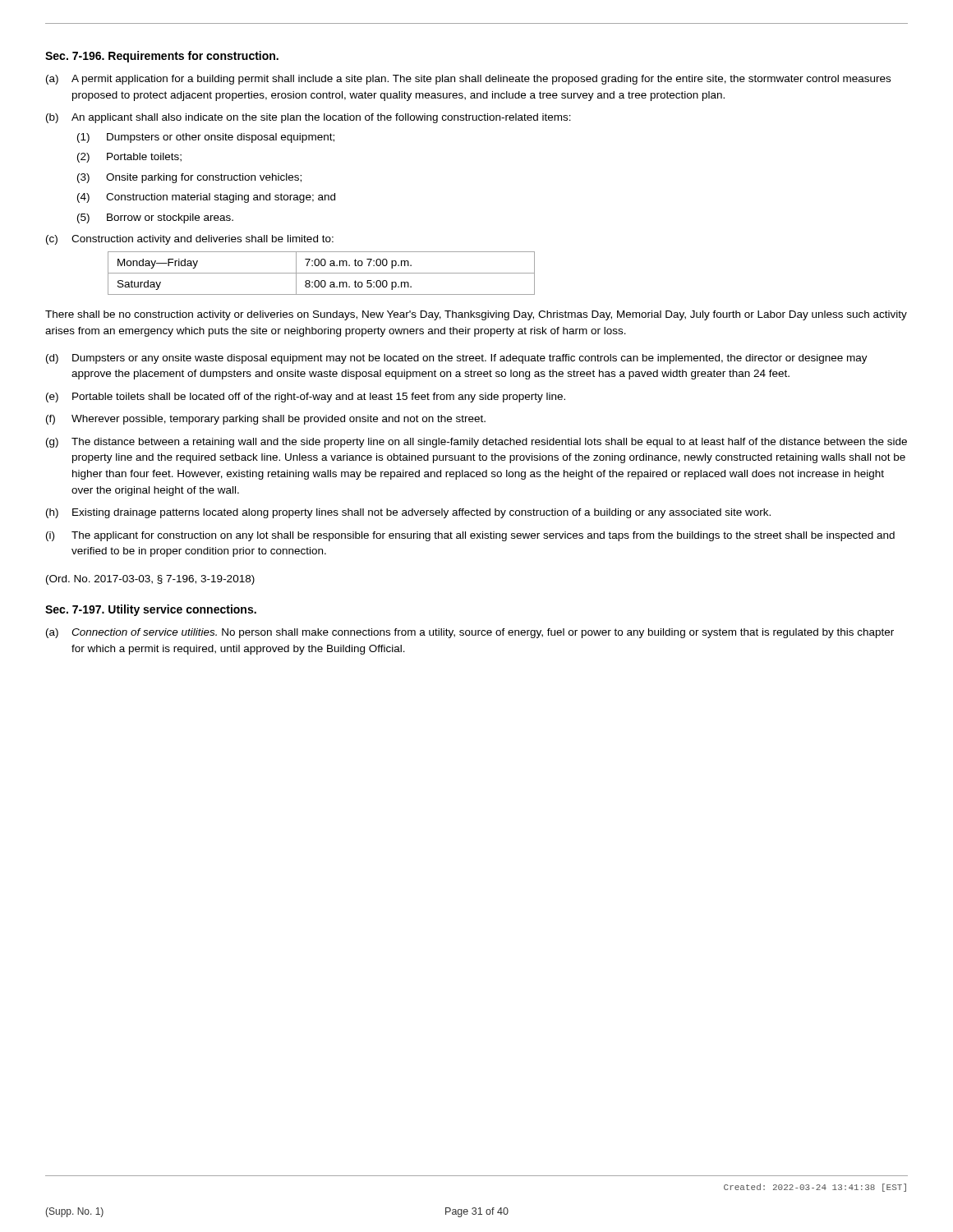Viewport: 953px width, 1232px height.
Task: Select the text block starting "(1) Dumpsters or other"
Action: pyautogui.click(x=206, y=138)
